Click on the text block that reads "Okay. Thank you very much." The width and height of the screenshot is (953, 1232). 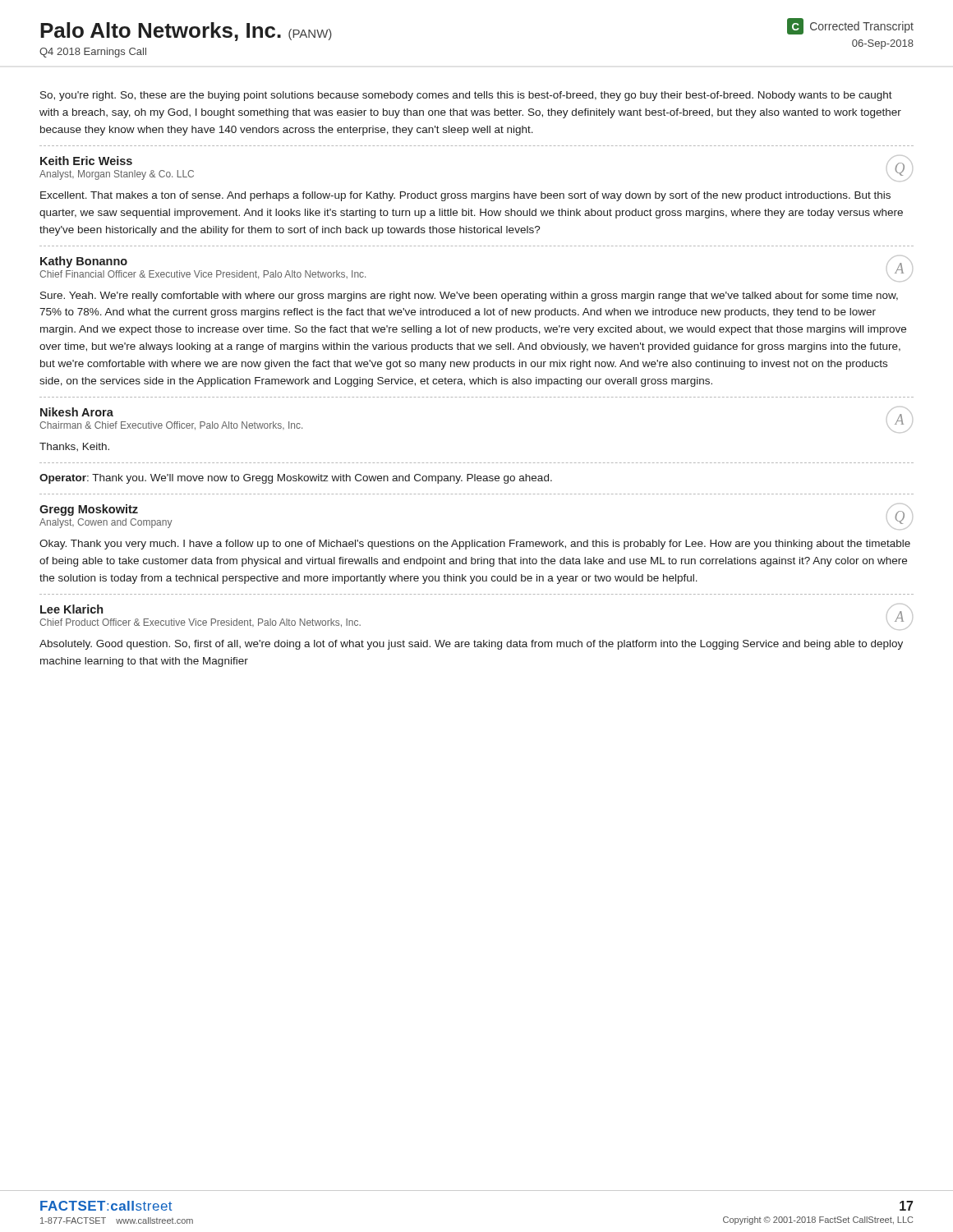[x=476, y=561]
